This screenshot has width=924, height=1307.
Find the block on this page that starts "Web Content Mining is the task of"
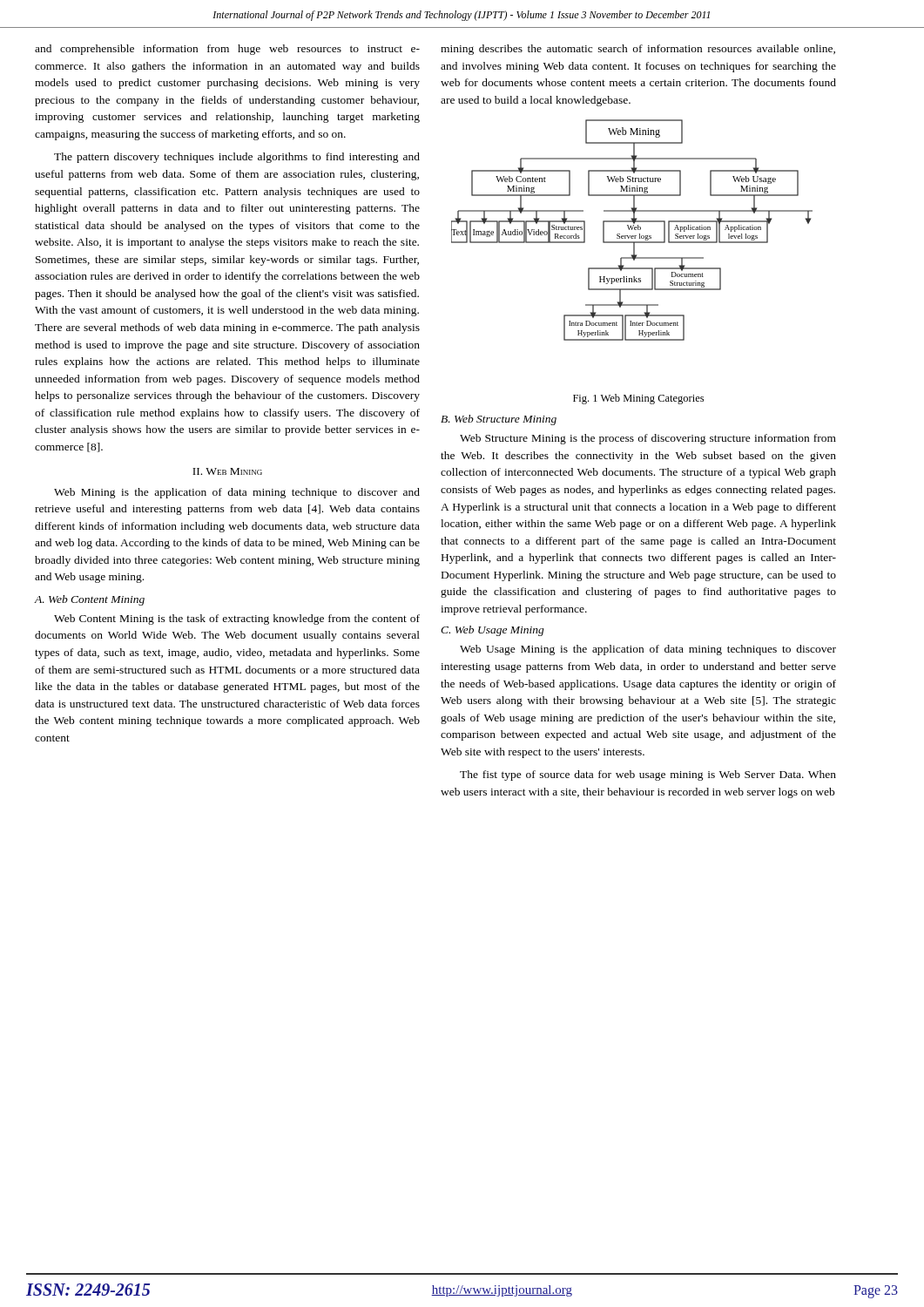pyautogui.click(x=227, y=678)
